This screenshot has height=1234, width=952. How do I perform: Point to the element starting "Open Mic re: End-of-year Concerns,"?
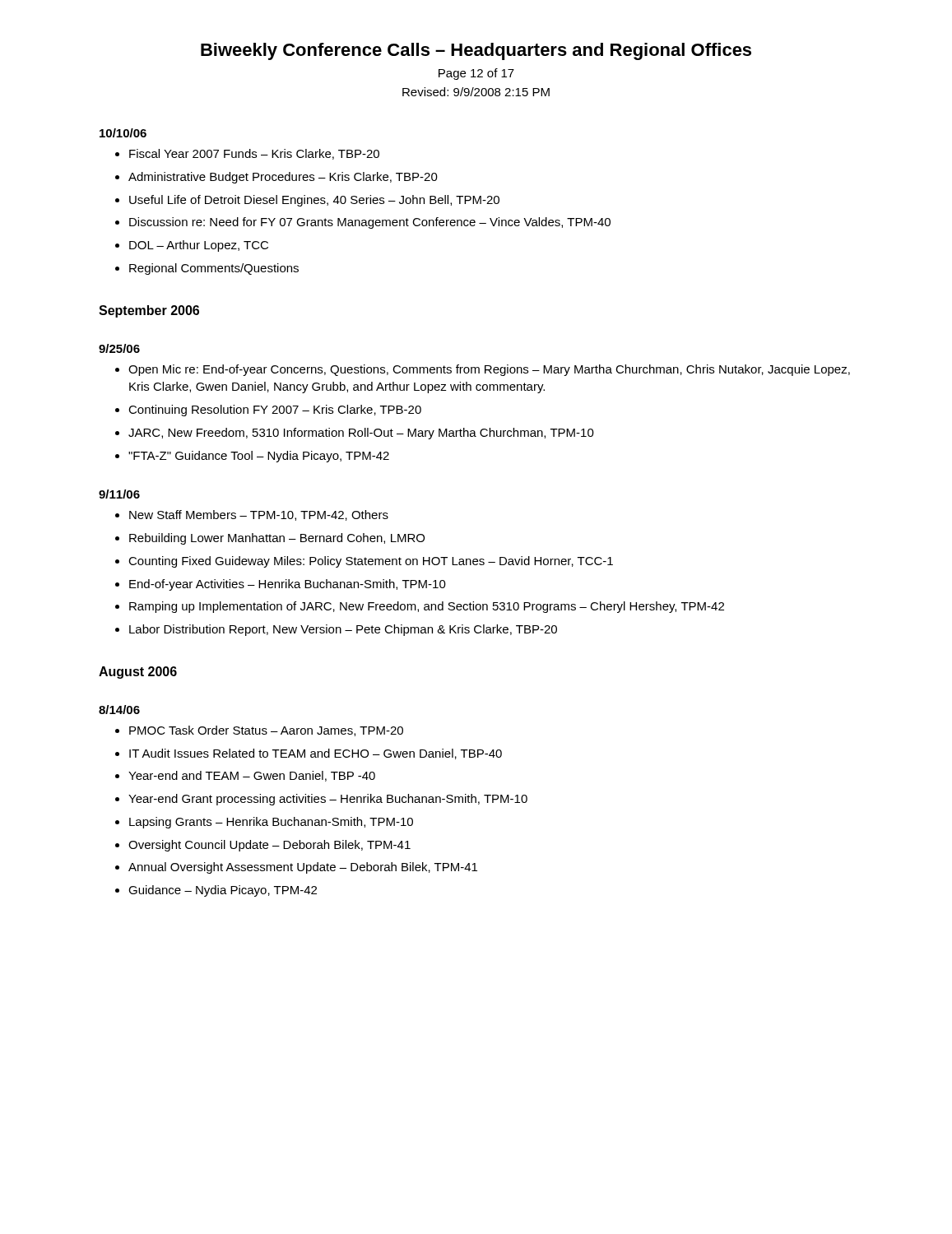(x=476, y=378)
